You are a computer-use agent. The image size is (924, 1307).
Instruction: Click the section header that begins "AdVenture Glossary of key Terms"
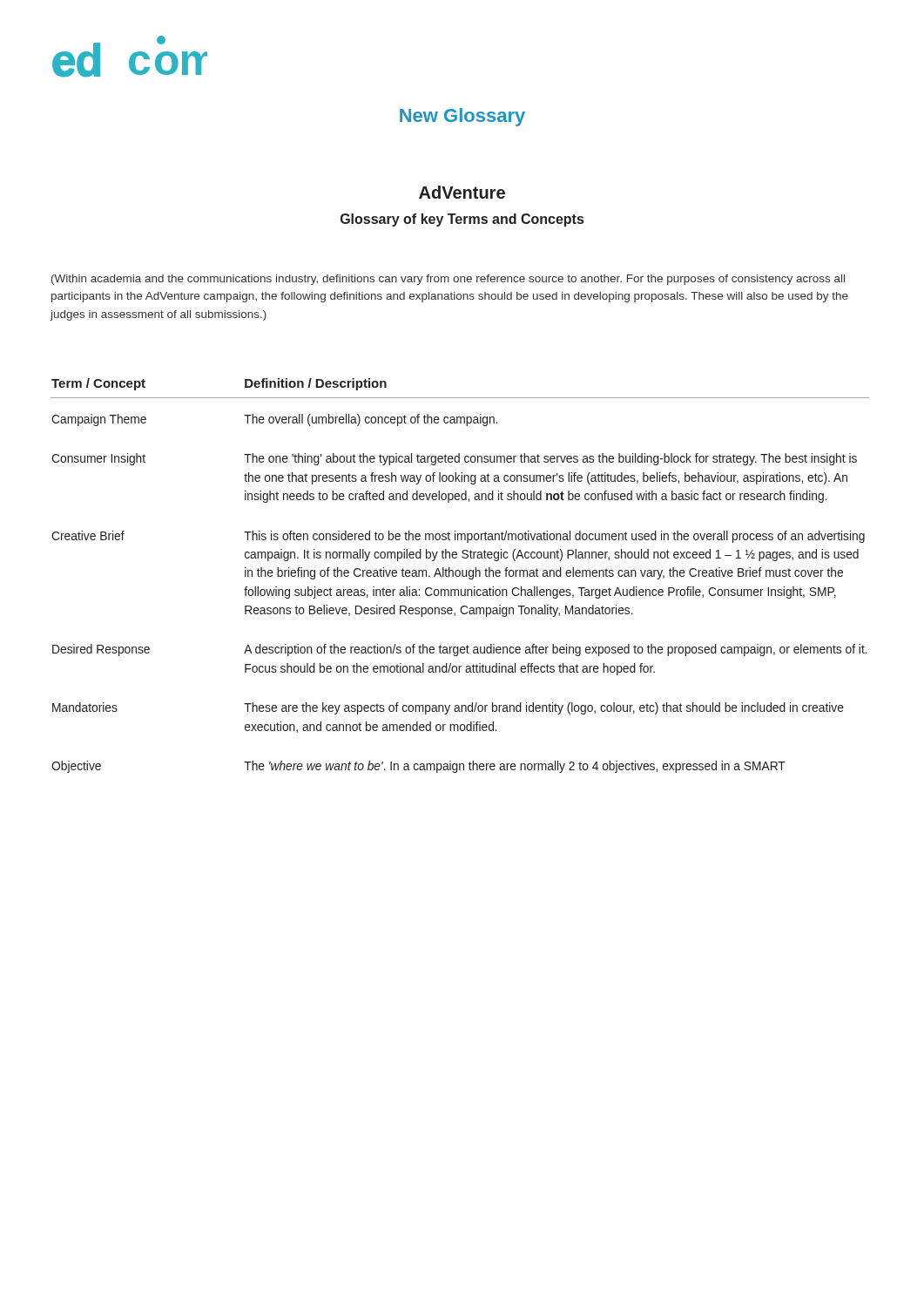(462, 205)
